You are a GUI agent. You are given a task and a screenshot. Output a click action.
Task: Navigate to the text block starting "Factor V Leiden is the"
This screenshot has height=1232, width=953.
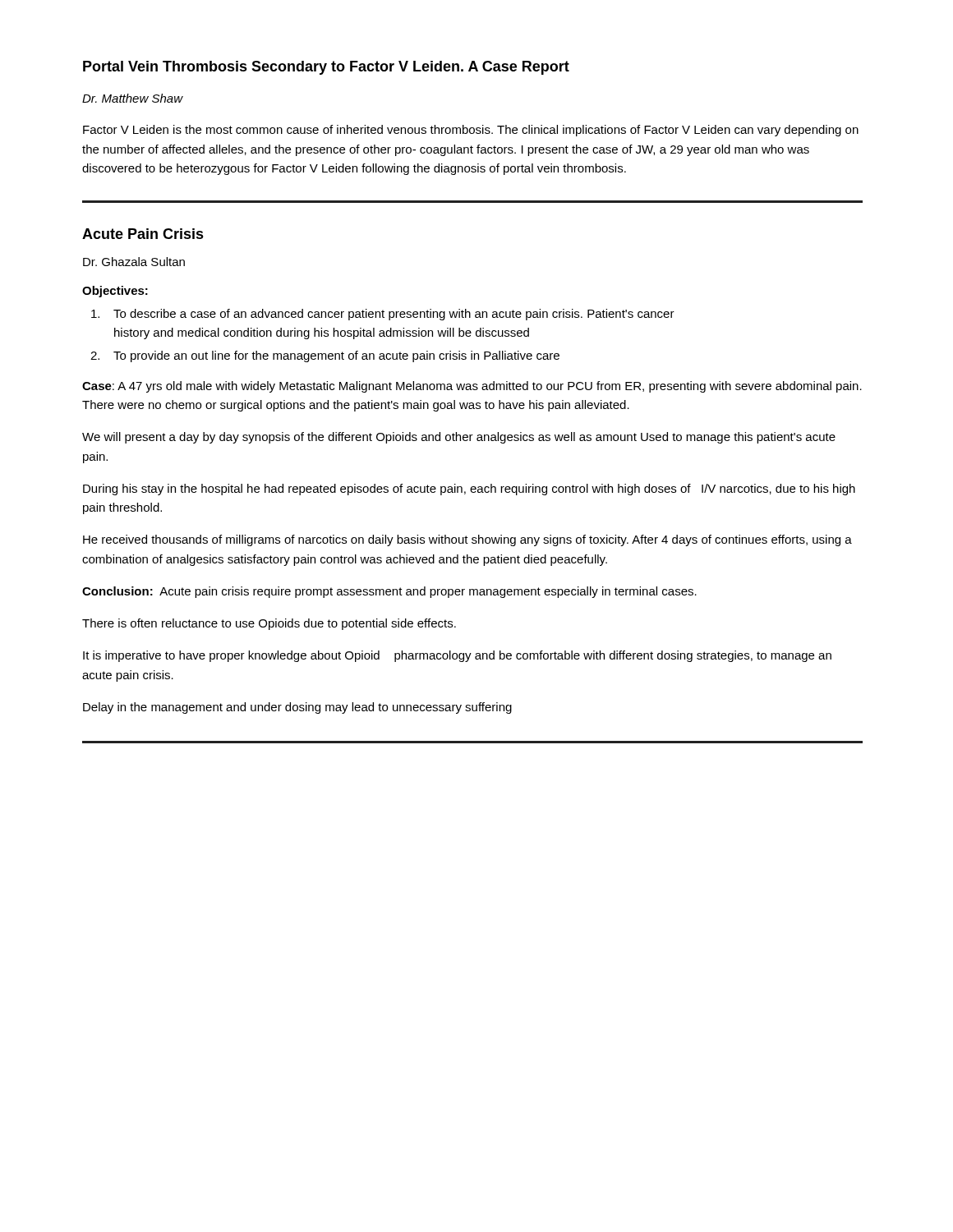470,149
